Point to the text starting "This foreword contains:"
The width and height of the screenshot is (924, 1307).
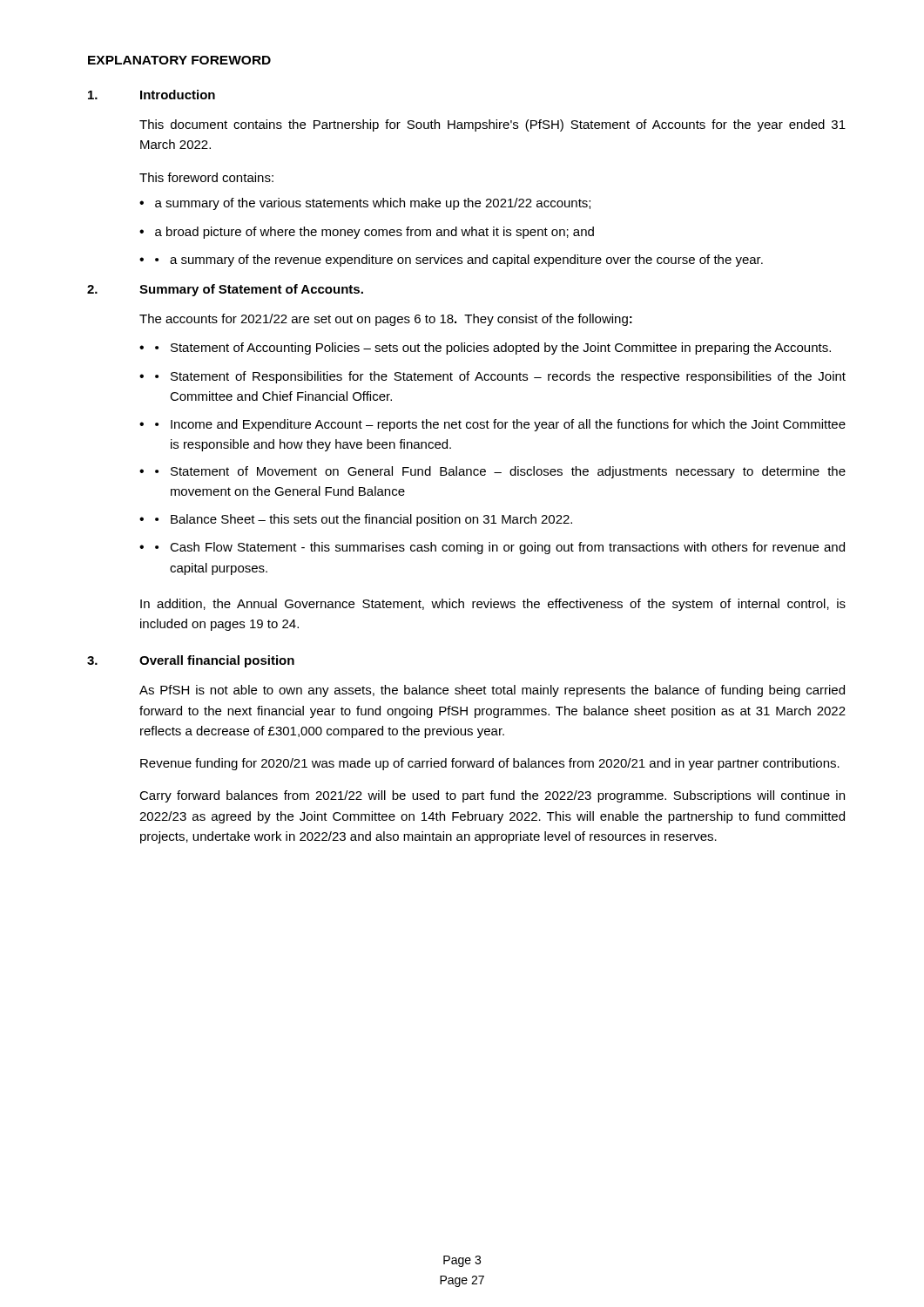coord(207,177)
